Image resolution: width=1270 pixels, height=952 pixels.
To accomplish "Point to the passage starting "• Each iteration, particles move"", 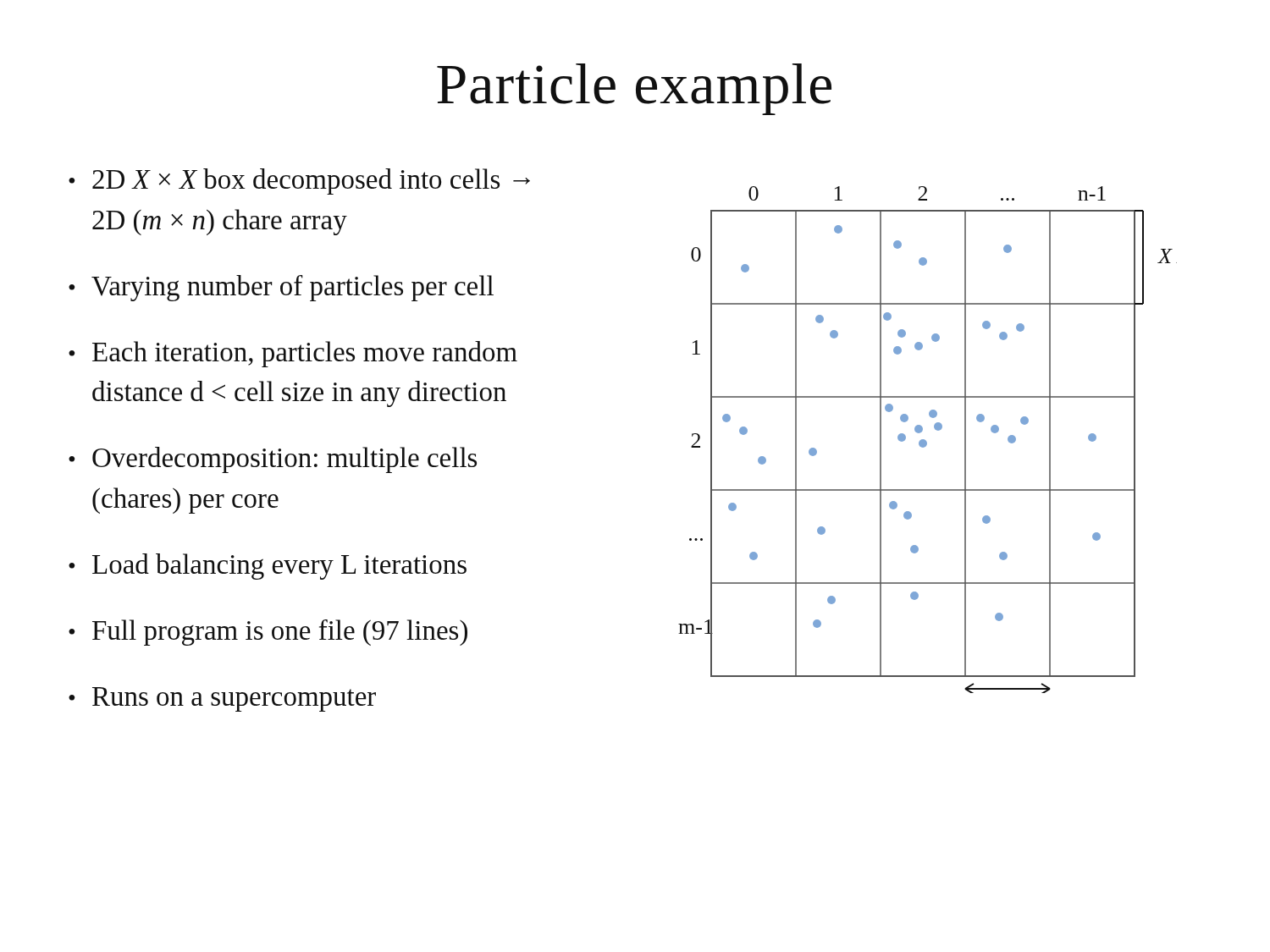I will tap(305, 373).
